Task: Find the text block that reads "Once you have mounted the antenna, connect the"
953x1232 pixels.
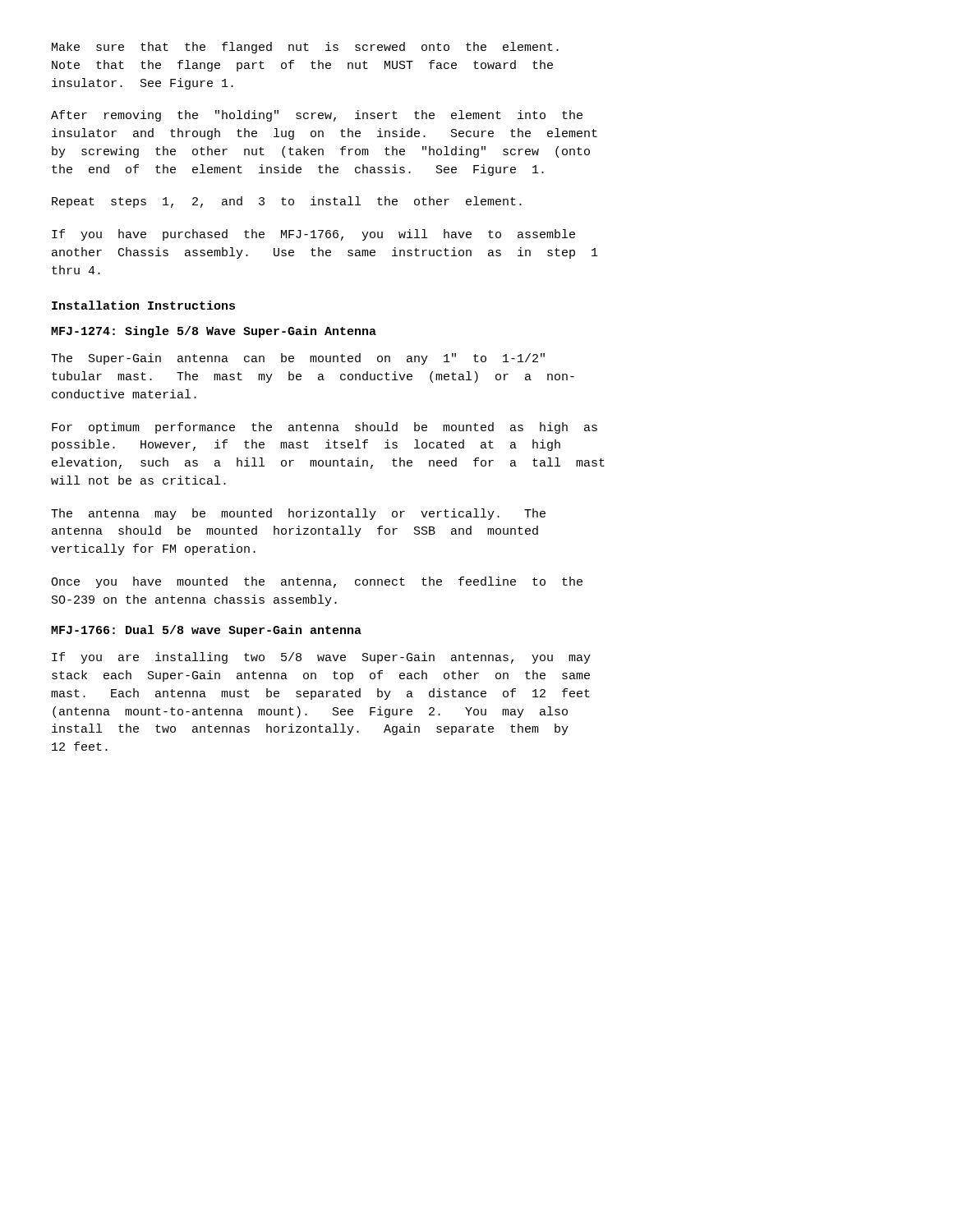Action: (317, 591)
